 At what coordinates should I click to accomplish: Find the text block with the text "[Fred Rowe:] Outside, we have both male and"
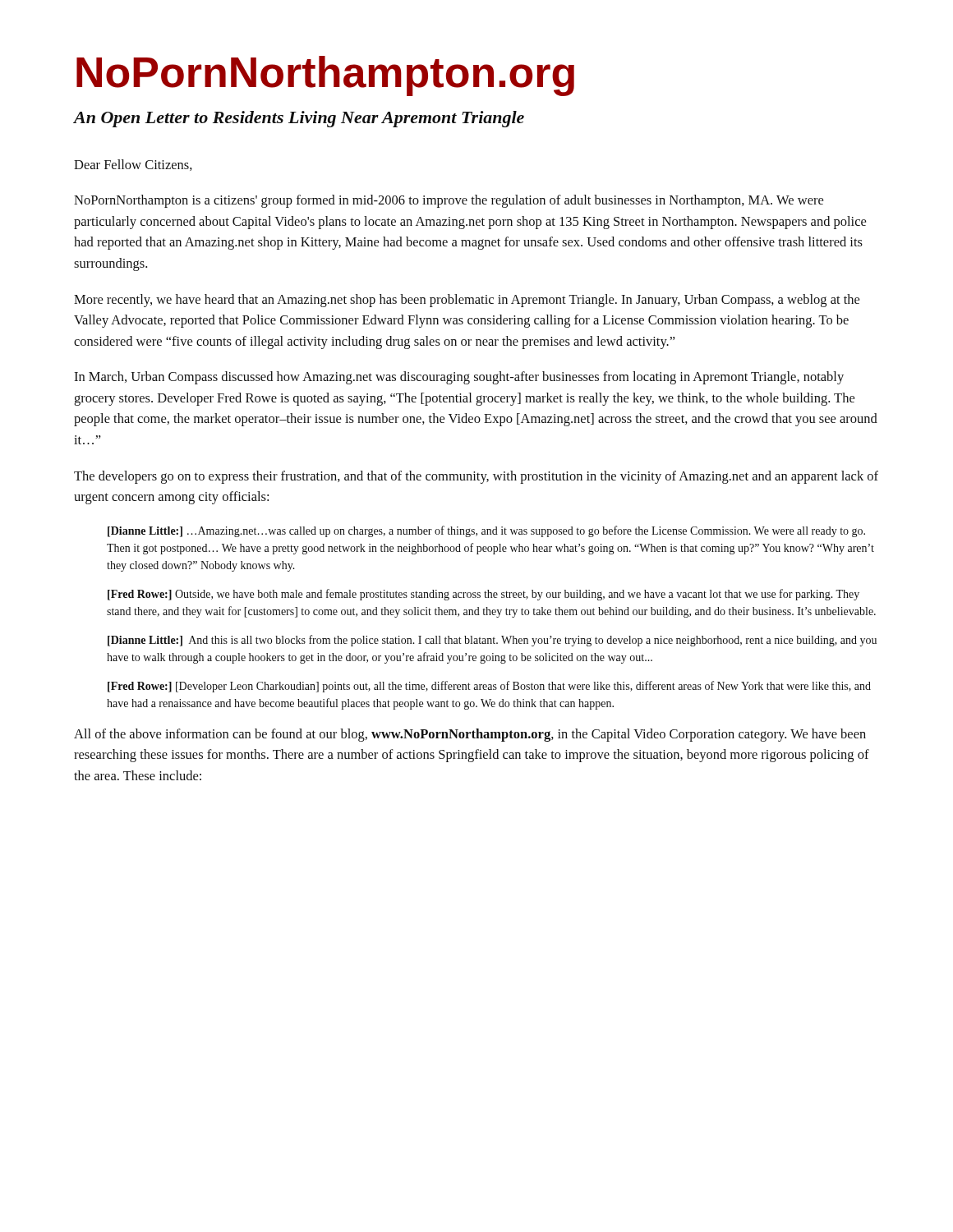tap(493, 603)
